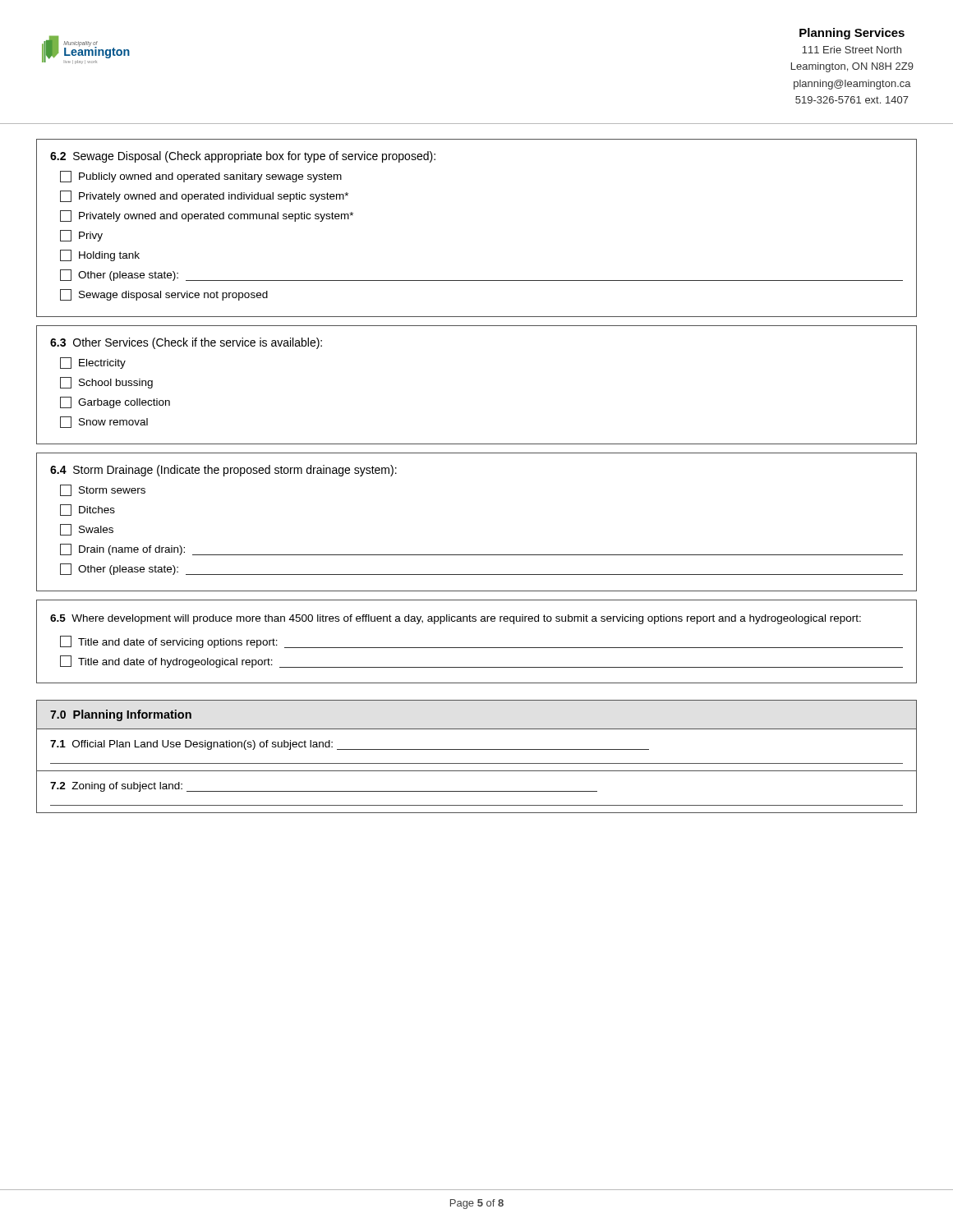Select the region starting "Snow removal"
This screenshot has height=1232, width=953.
pos(104,422)
